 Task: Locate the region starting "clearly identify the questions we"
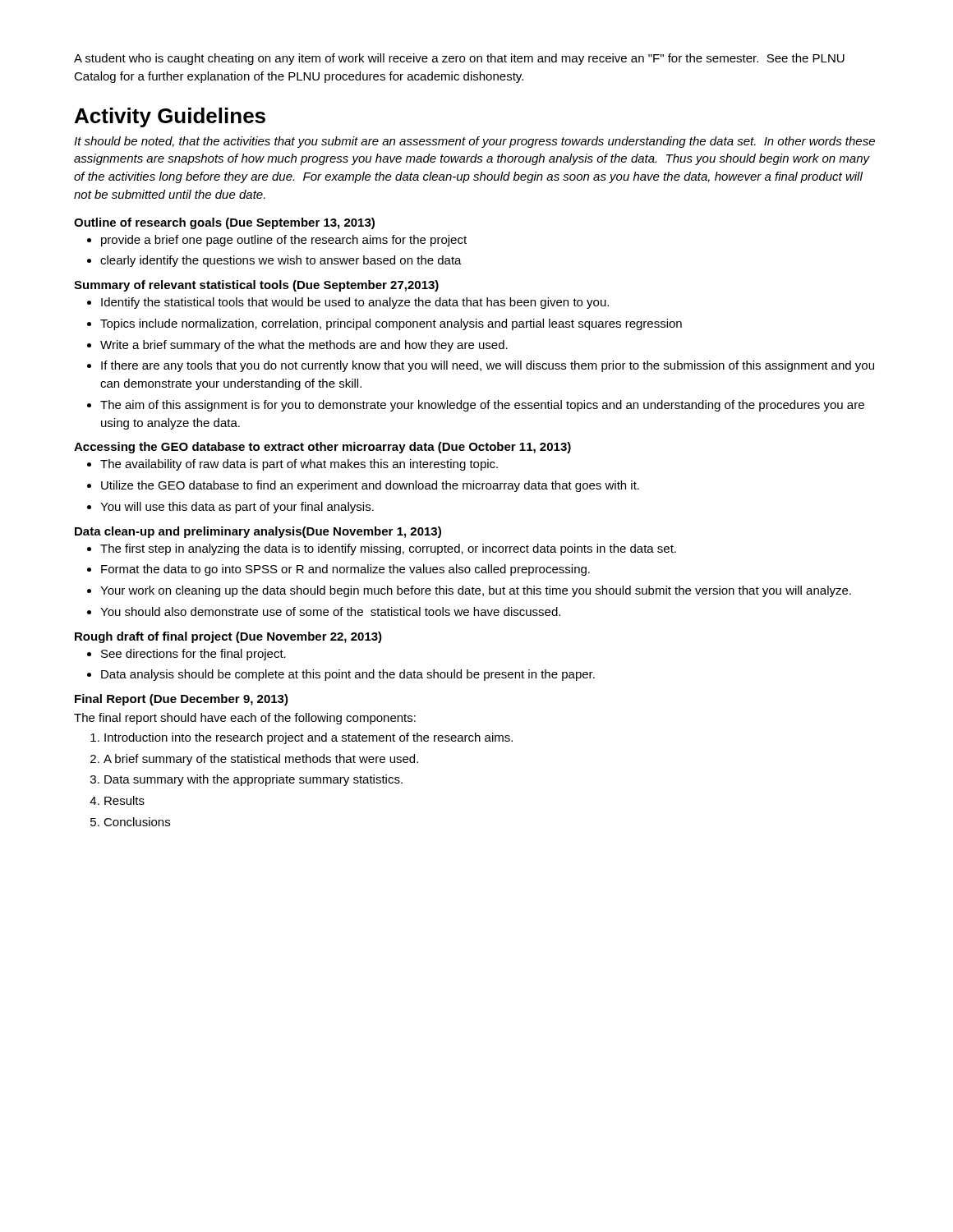point(281,261)
